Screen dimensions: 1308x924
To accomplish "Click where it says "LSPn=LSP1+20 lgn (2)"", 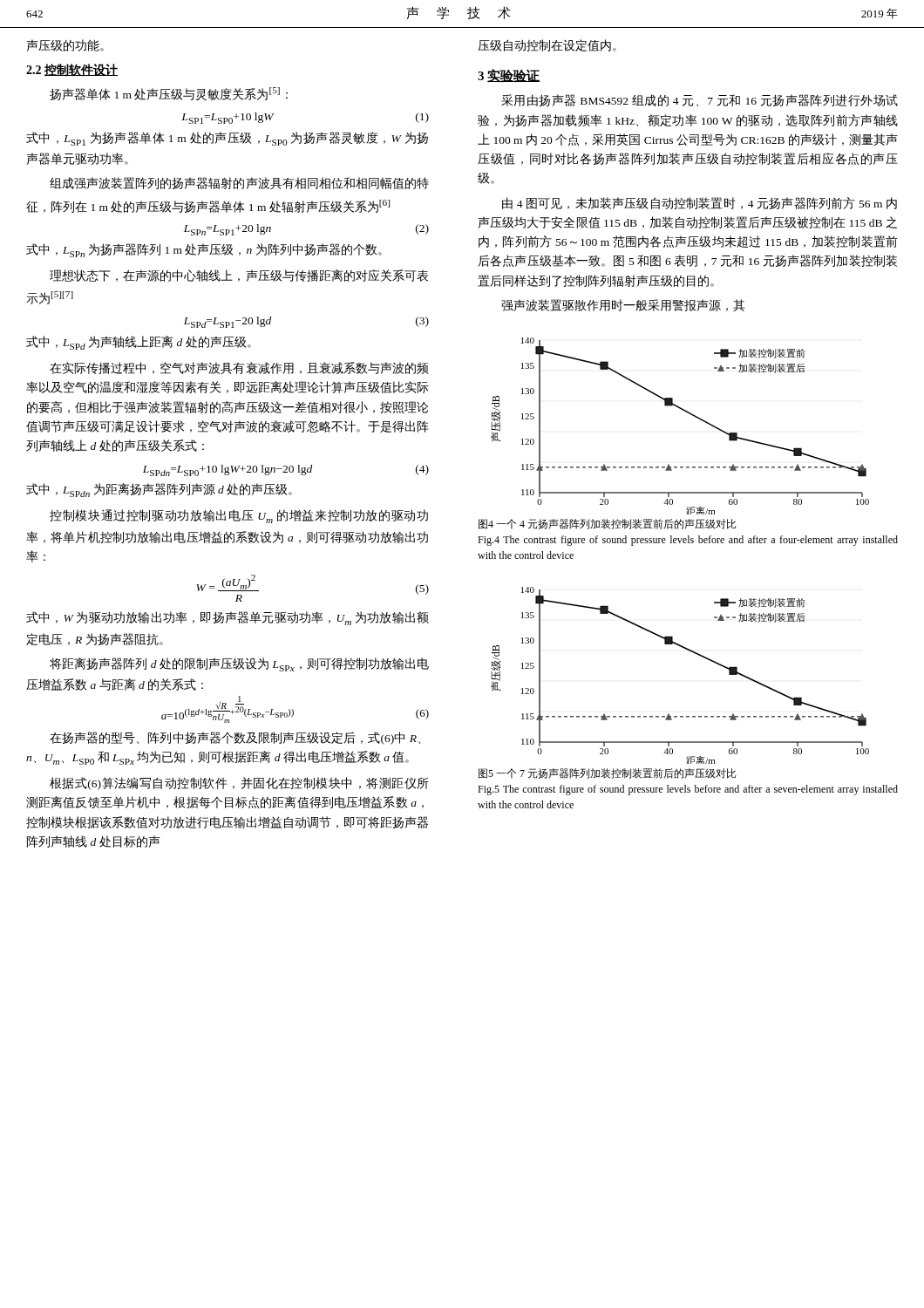I will click(227, 230).
